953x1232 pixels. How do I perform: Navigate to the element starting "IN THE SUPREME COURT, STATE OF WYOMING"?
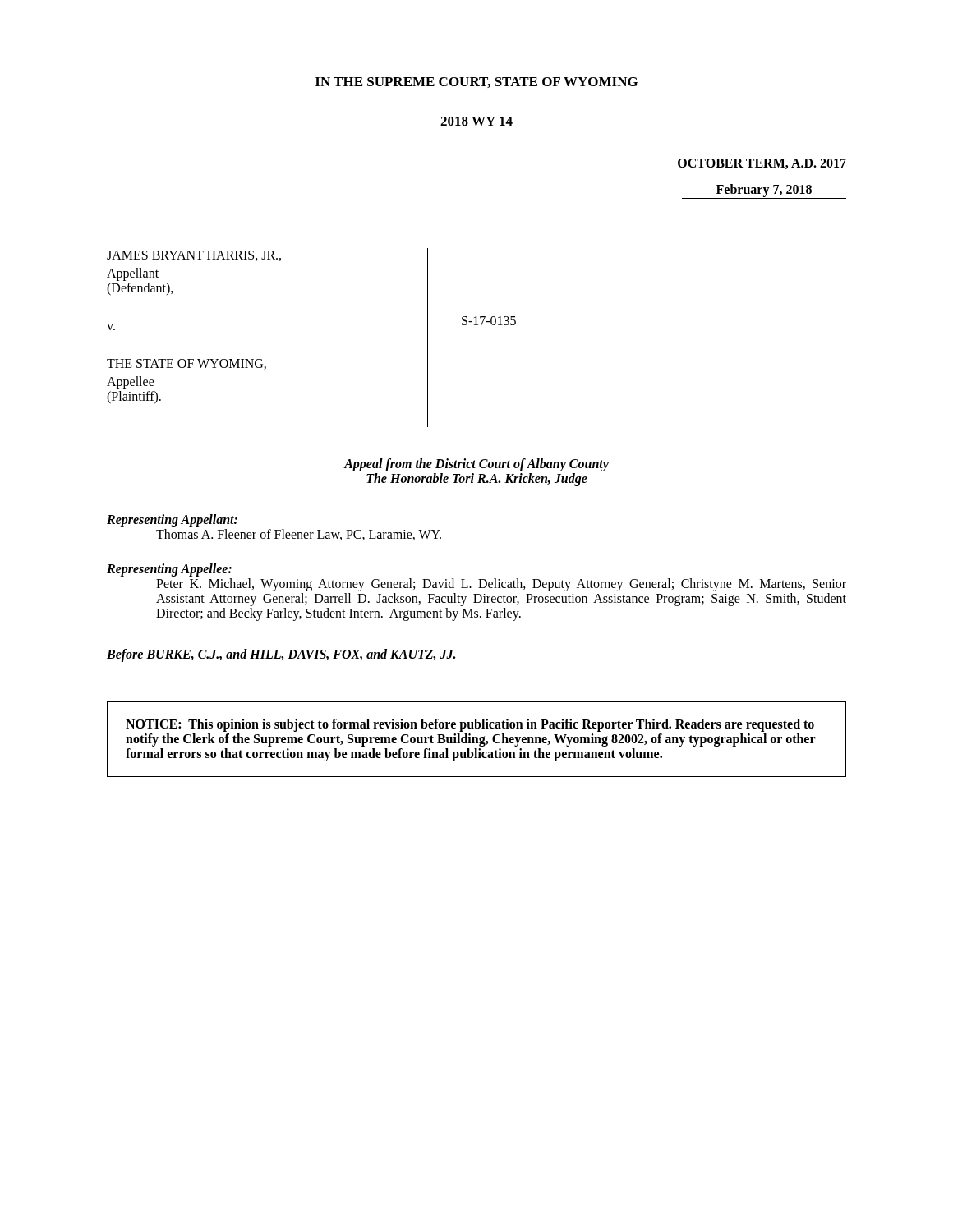pos(476,82)
